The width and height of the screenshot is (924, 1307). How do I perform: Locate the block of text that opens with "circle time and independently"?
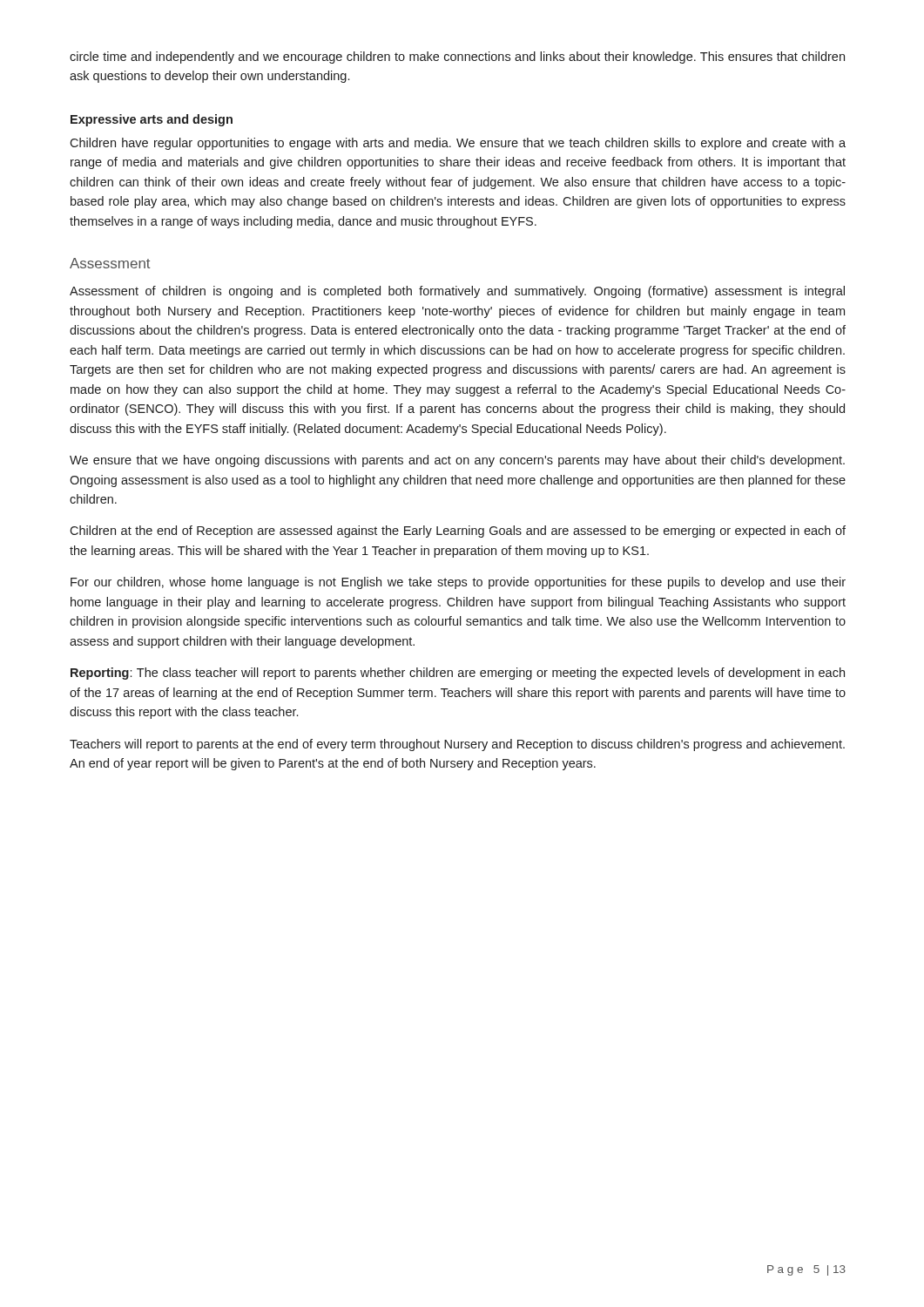(458, 66)
